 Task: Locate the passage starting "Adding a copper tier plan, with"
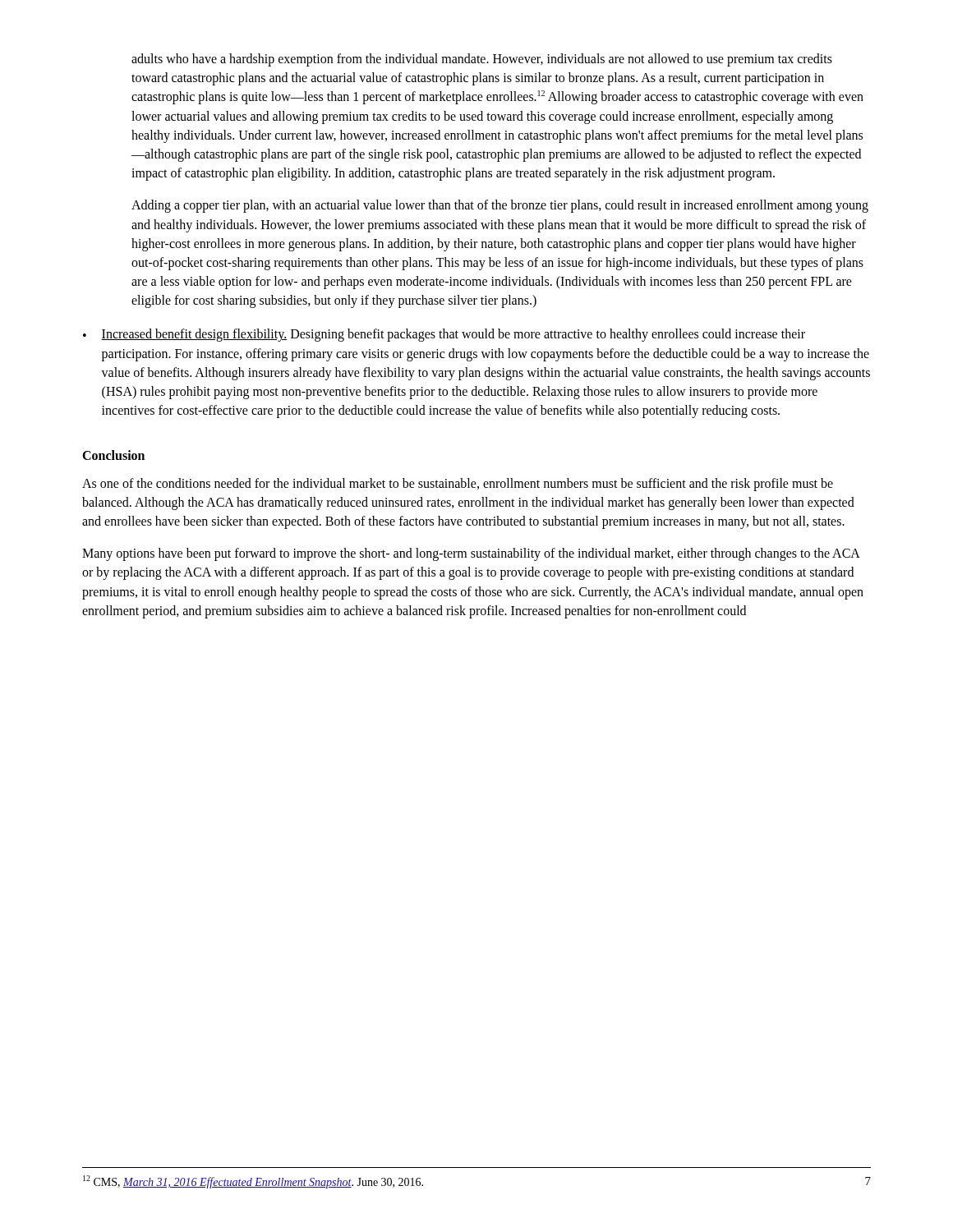point(500,253)
